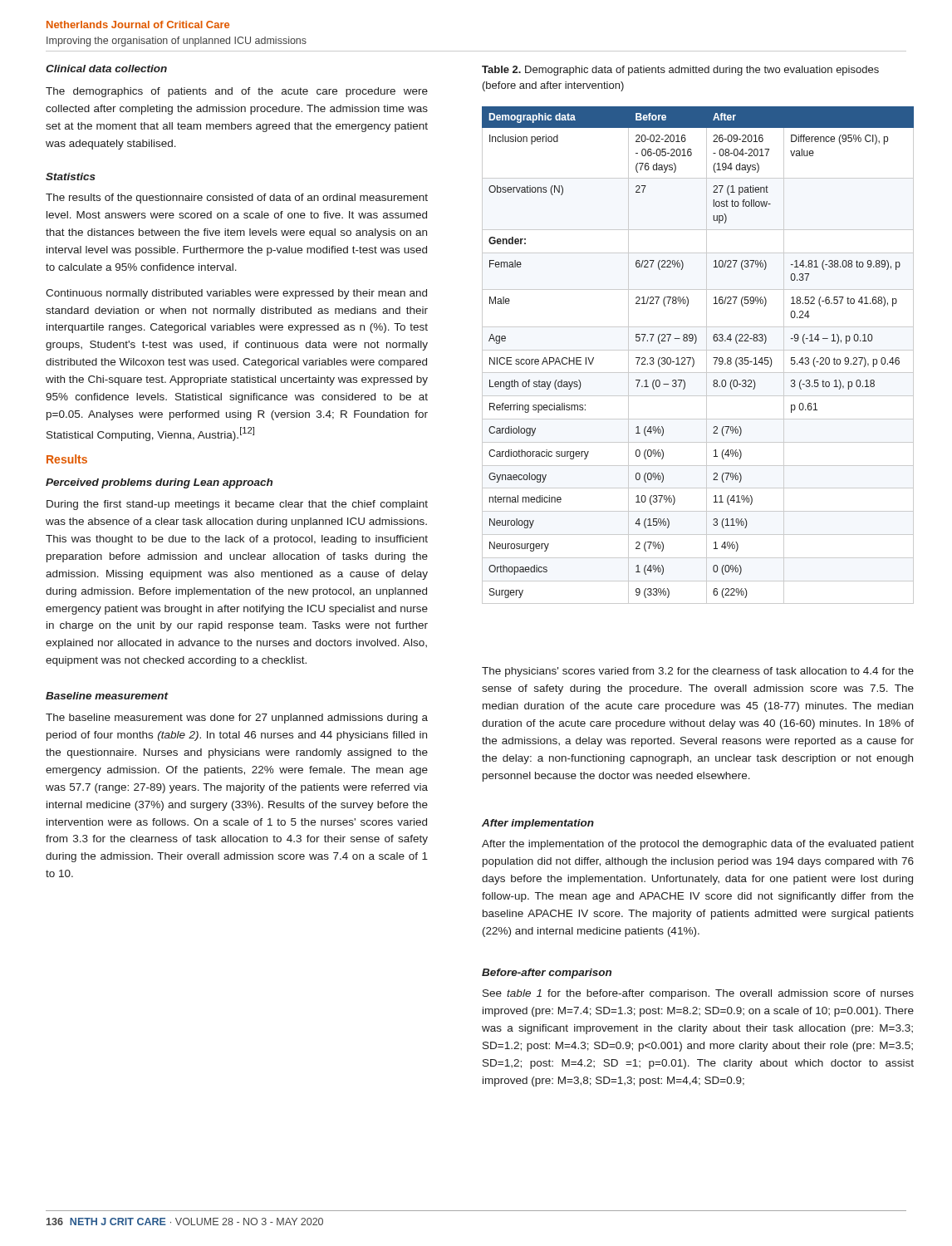Where does it say "Before-after comparison"?
952x1246 pixels.
point(547,972)
